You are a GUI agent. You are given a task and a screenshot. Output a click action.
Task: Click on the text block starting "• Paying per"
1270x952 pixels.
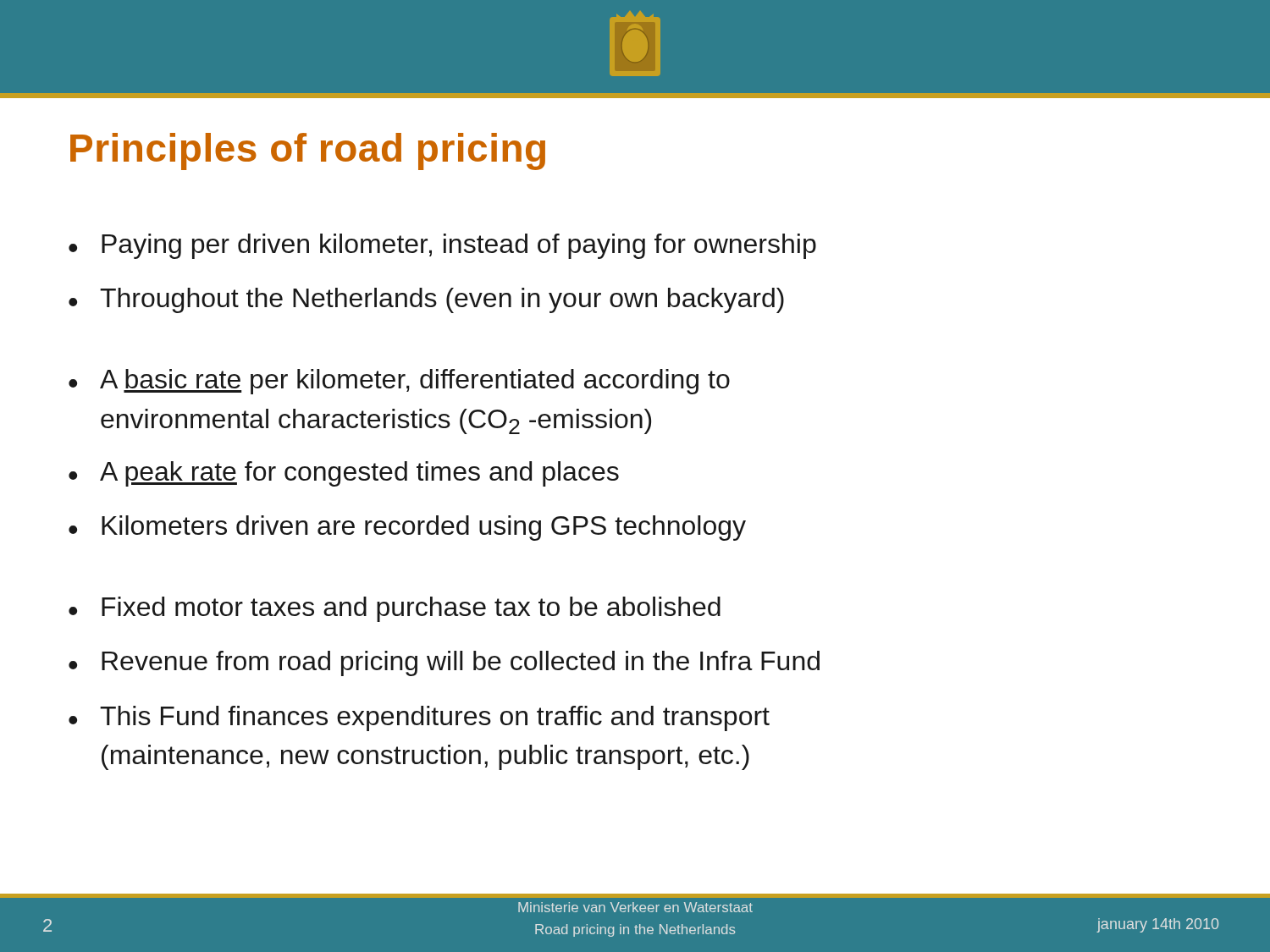639,247
